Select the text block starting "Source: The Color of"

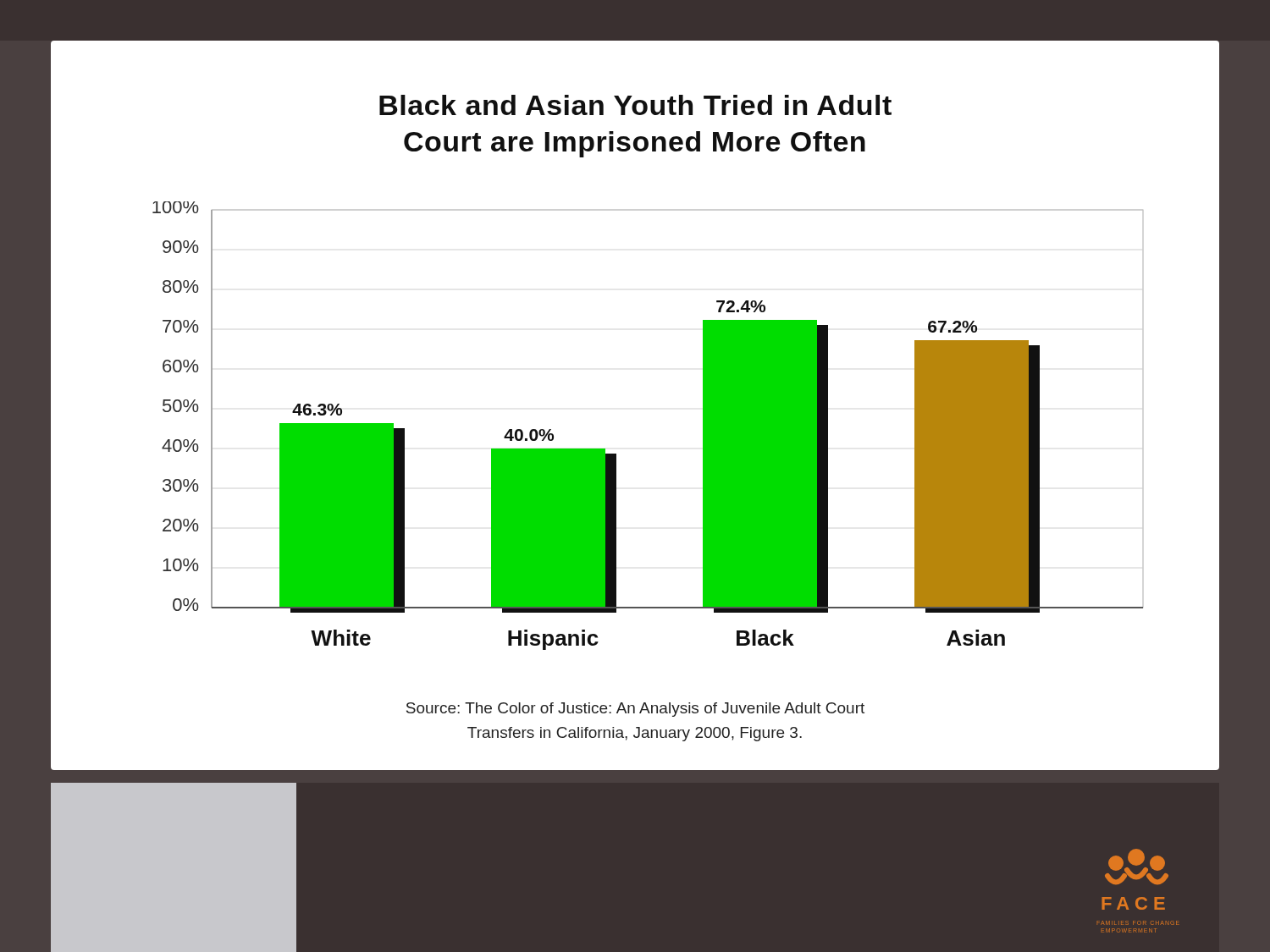click(635, 720)
